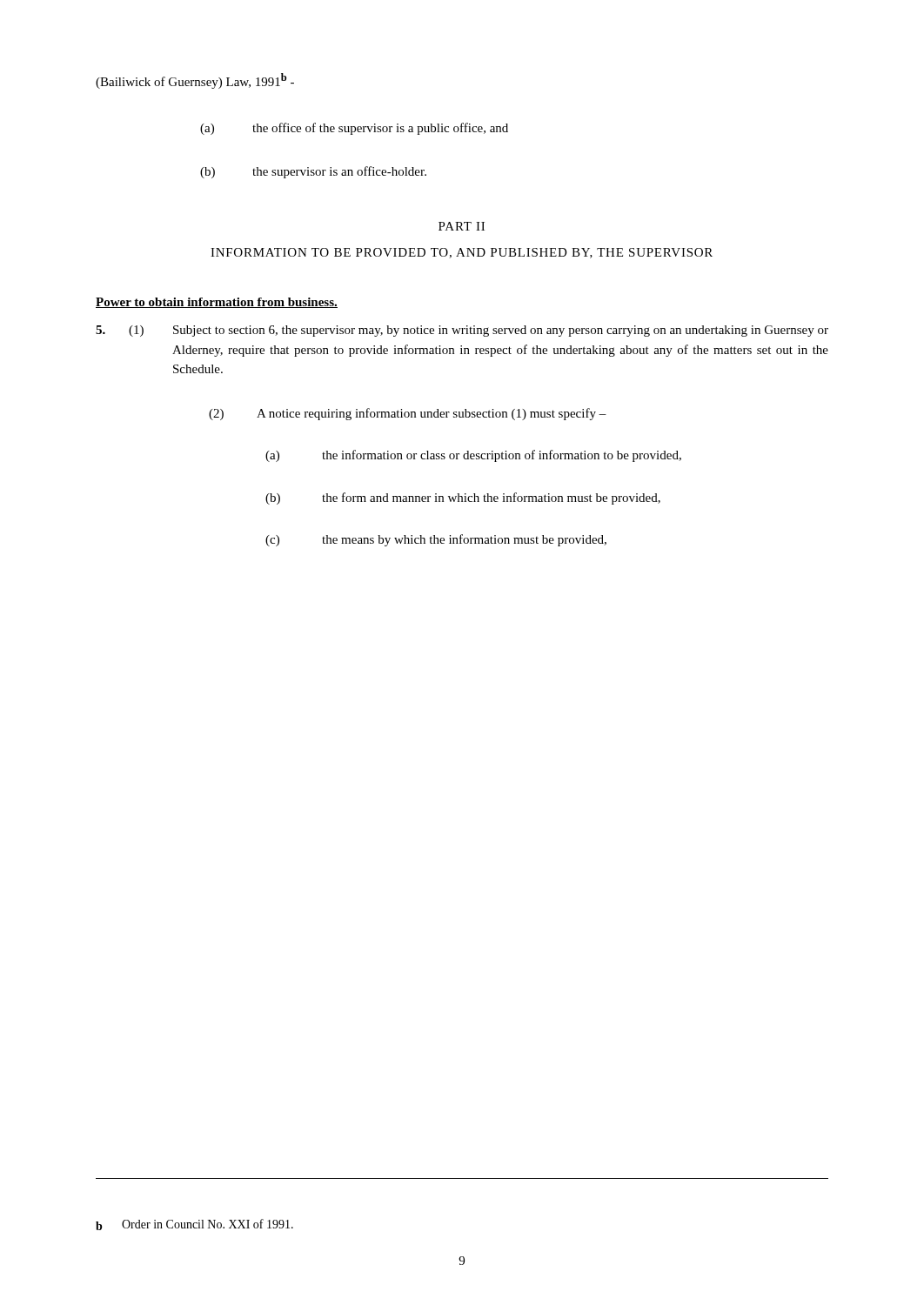This screenshot has height=1305, width=924.
Task: Find the section header on this page that starts "INFORMATION TO BE"
Action: pos(462,253)
